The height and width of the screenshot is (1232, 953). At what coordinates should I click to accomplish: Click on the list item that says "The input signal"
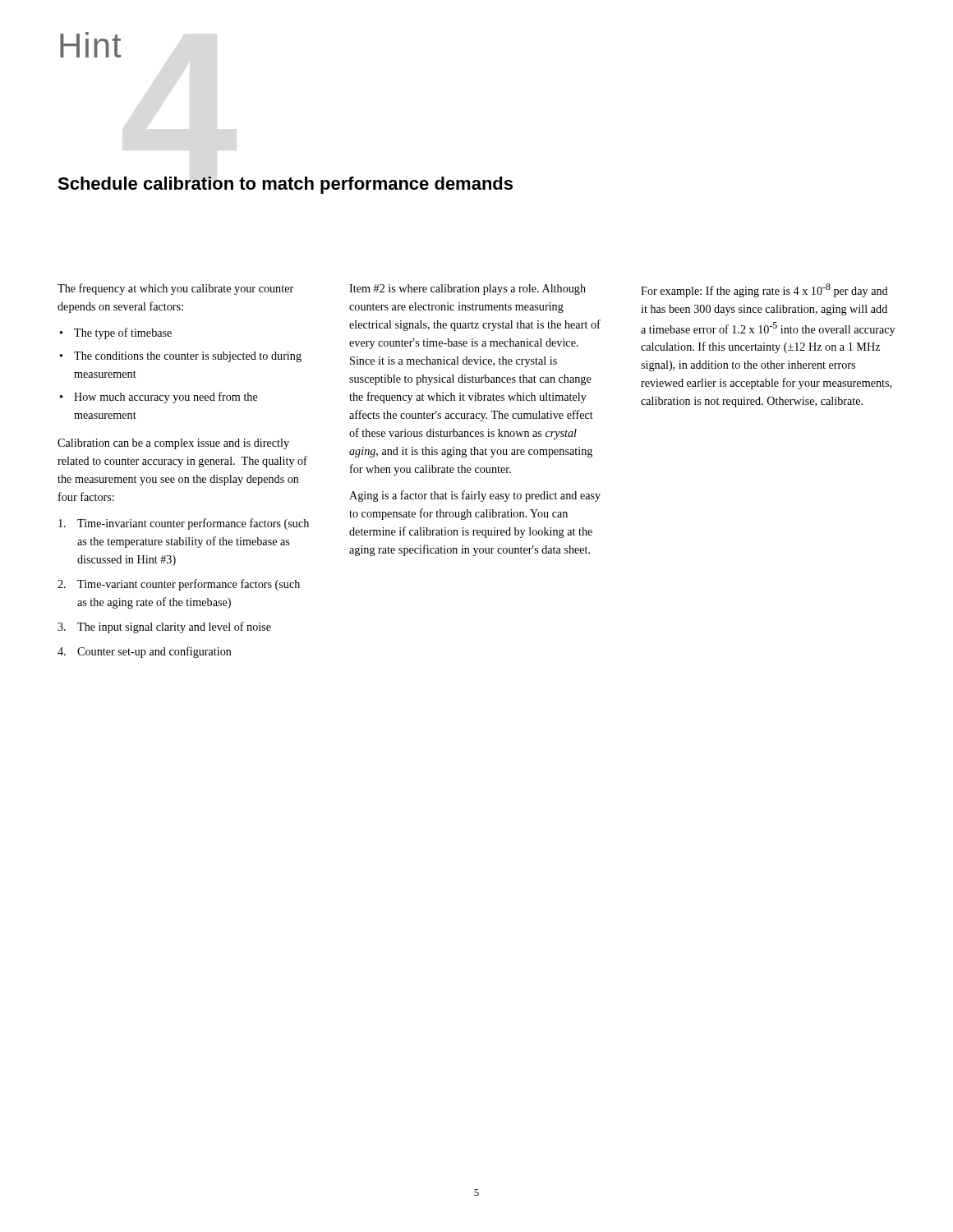[x=174, y=627]
